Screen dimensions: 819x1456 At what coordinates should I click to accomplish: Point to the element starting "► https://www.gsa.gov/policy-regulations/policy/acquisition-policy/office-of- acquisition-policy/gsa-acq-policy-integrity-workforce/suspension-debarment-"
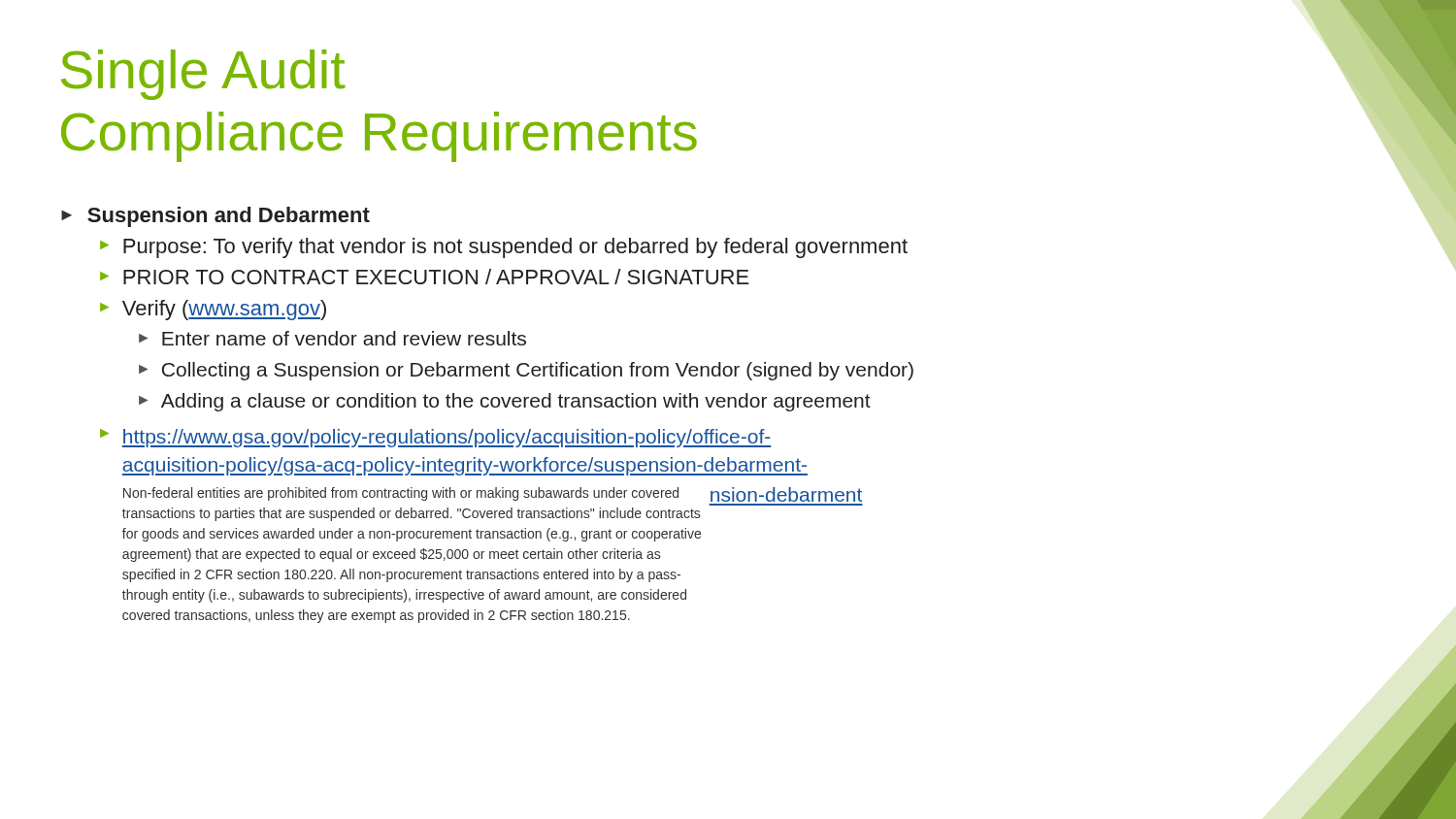pos(480,524)
